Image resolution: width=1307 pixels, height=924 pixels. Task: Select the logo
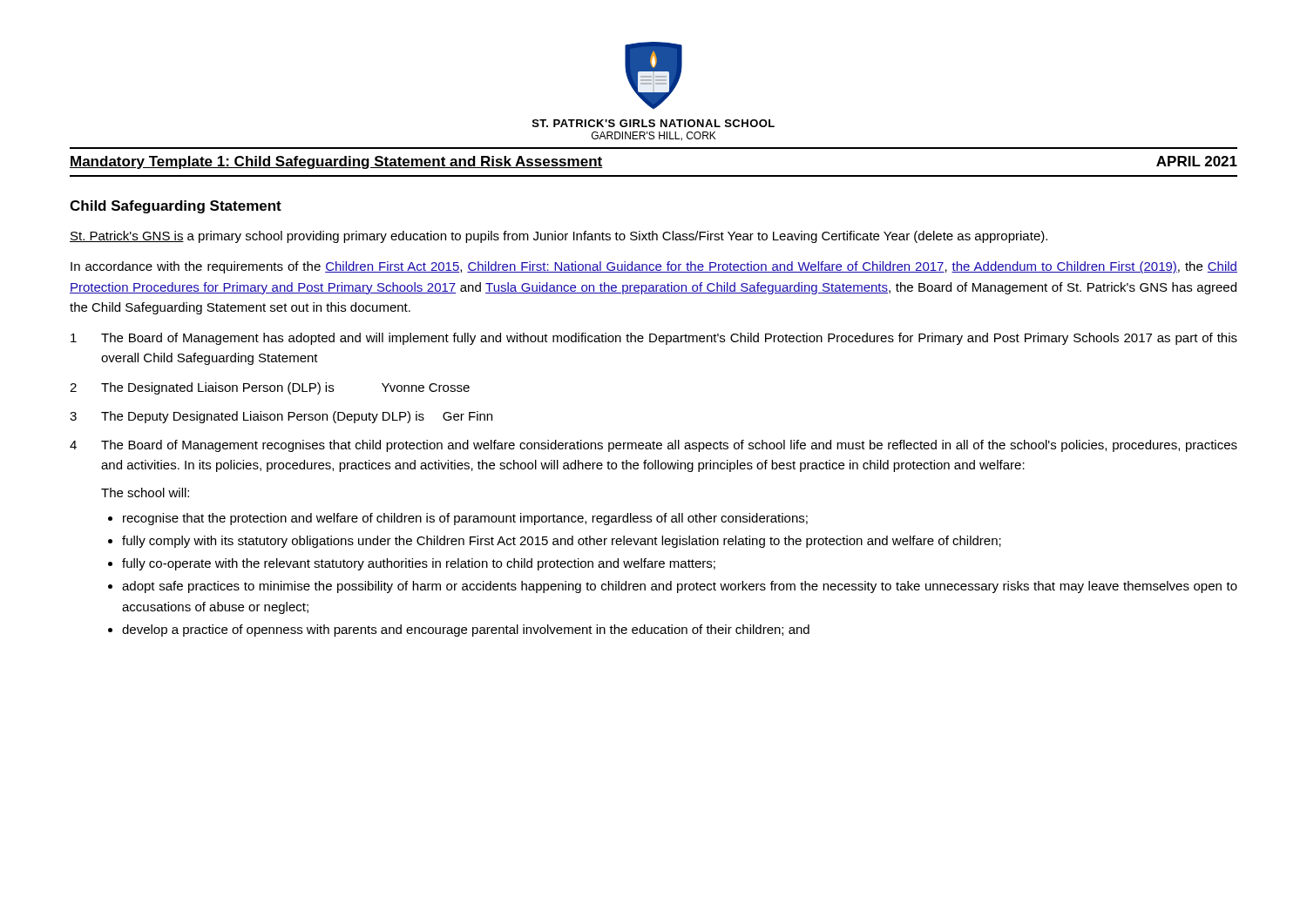(654, 74)
